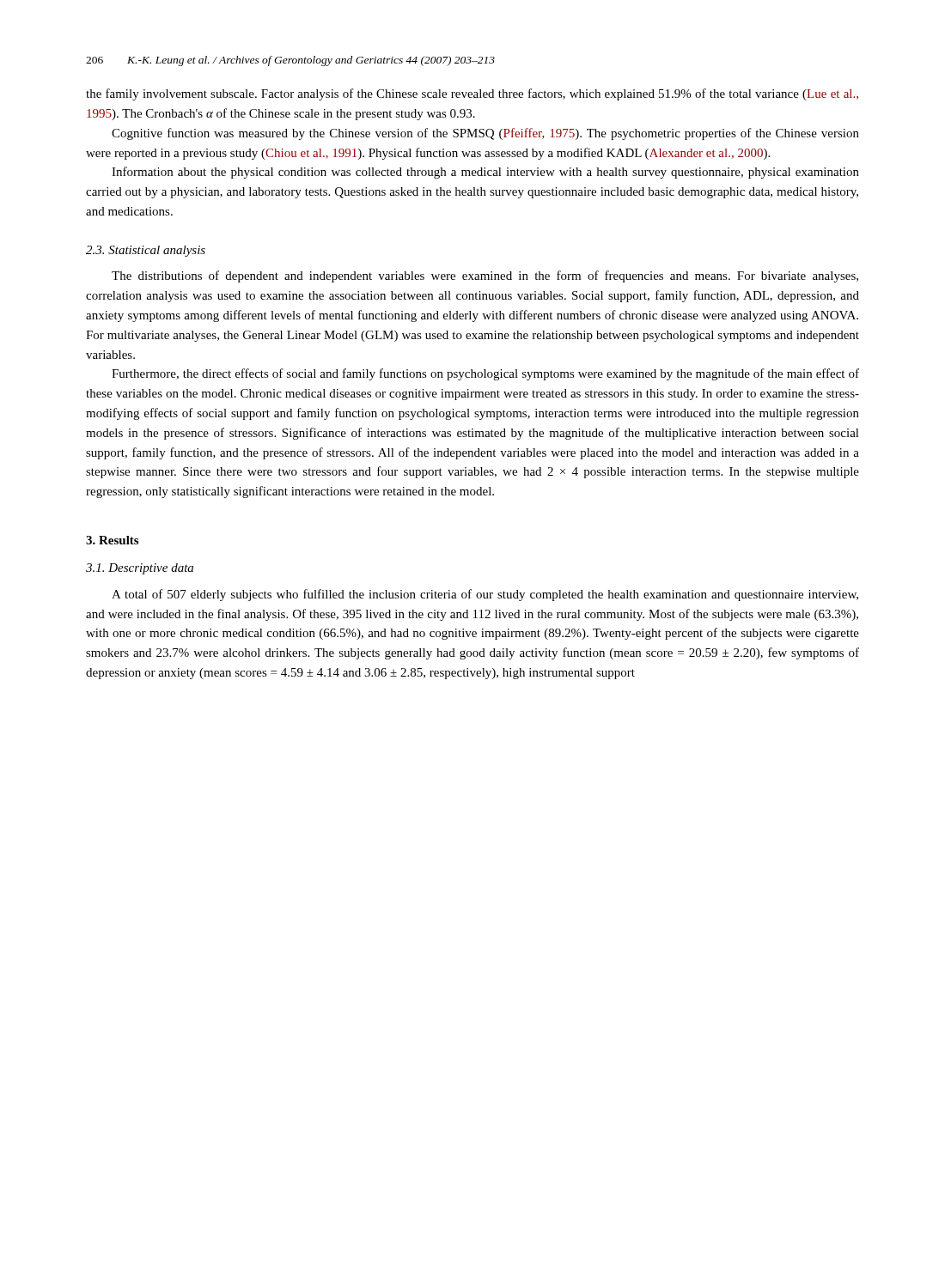Find the section header with the text "3. Results"

pyautogui.click(x=112, y=540)
